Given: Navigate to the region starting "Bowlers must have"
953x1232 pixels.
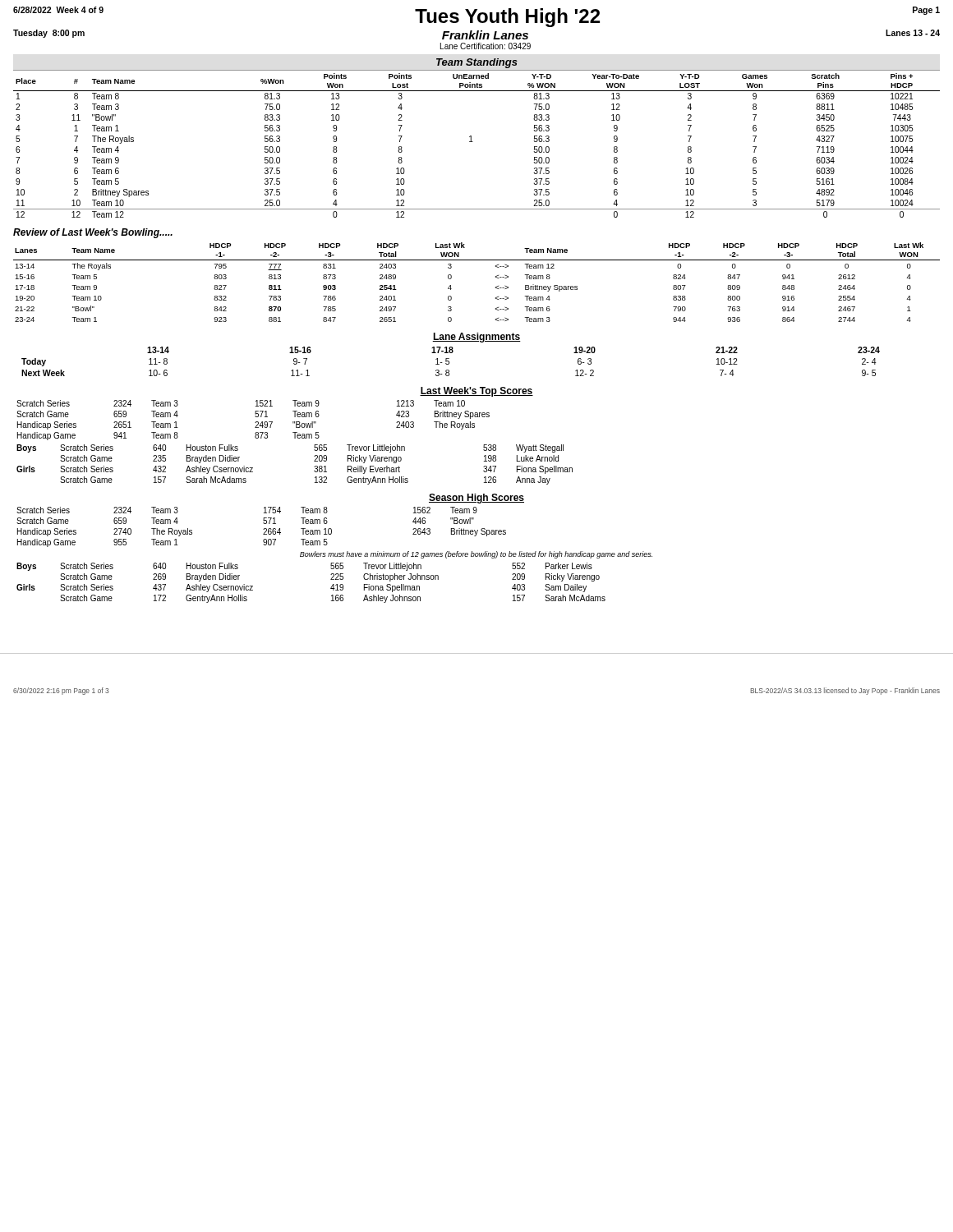Looking at the screenshot, I should pyautogui.click(x=476, y=554).
